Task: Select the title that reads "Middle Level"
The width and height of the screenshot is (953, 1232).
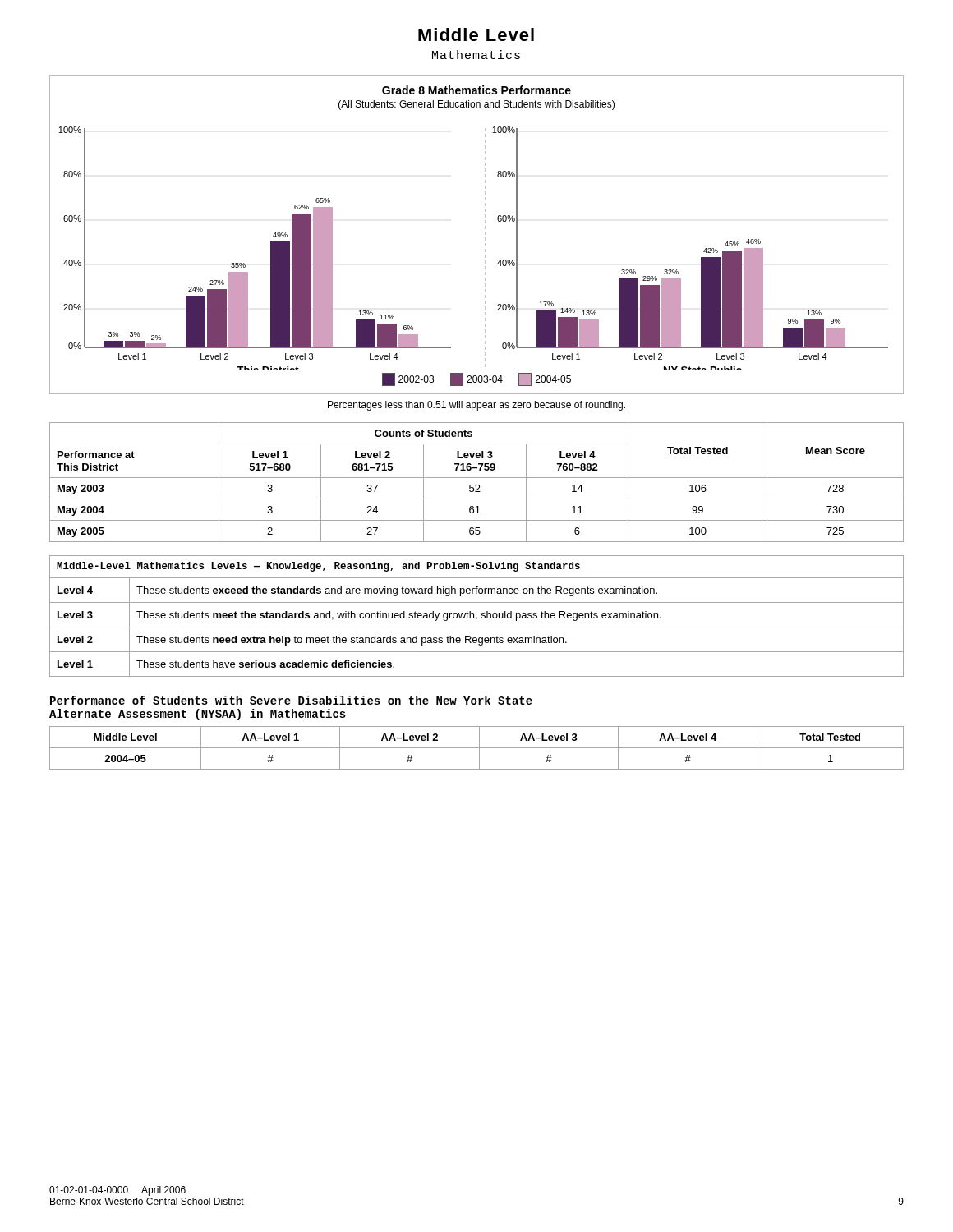Action: pyautogui.click(x=476, y=35)
